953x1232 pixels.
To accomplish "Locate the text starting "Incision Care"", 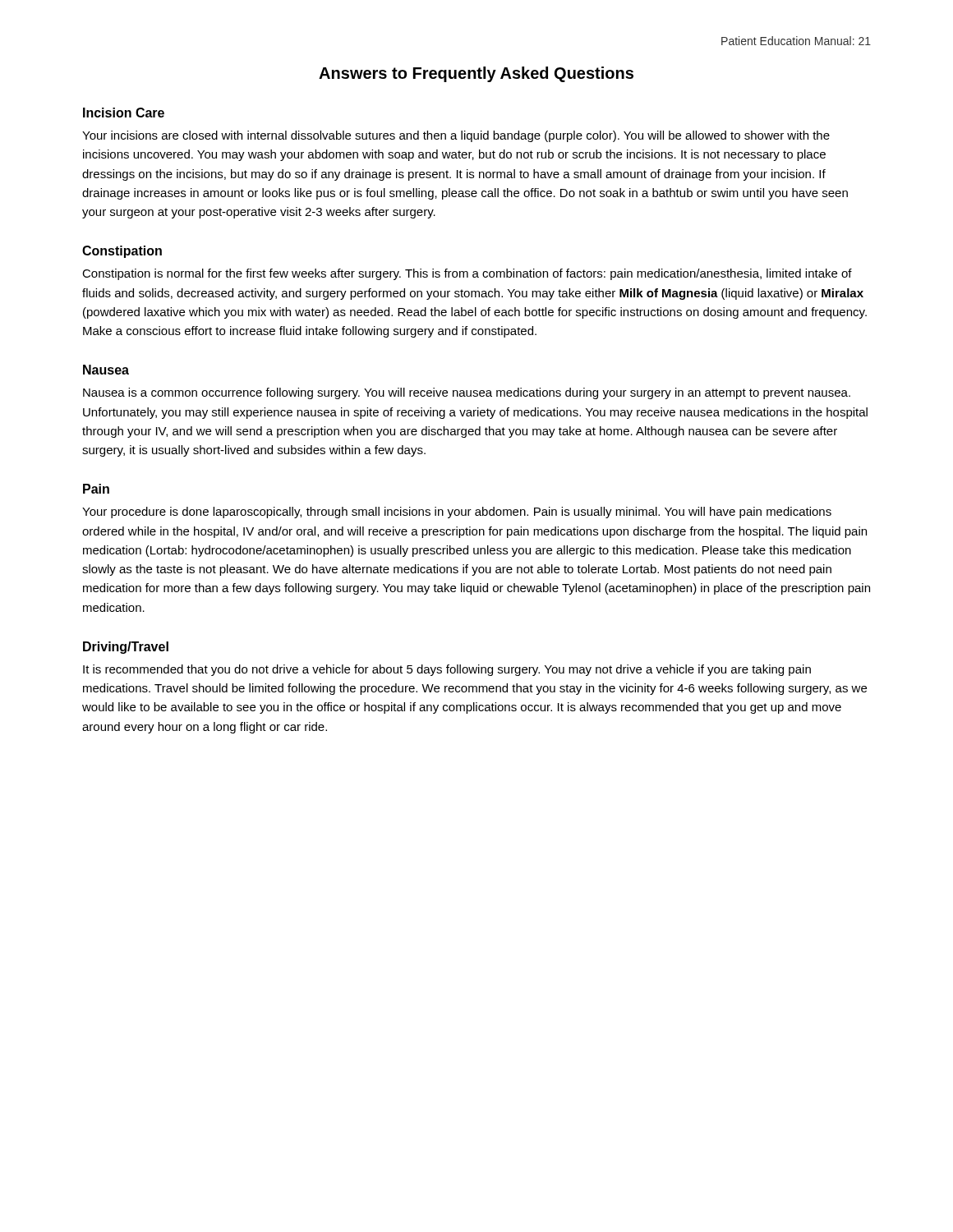I will click(x=123, y=113).
